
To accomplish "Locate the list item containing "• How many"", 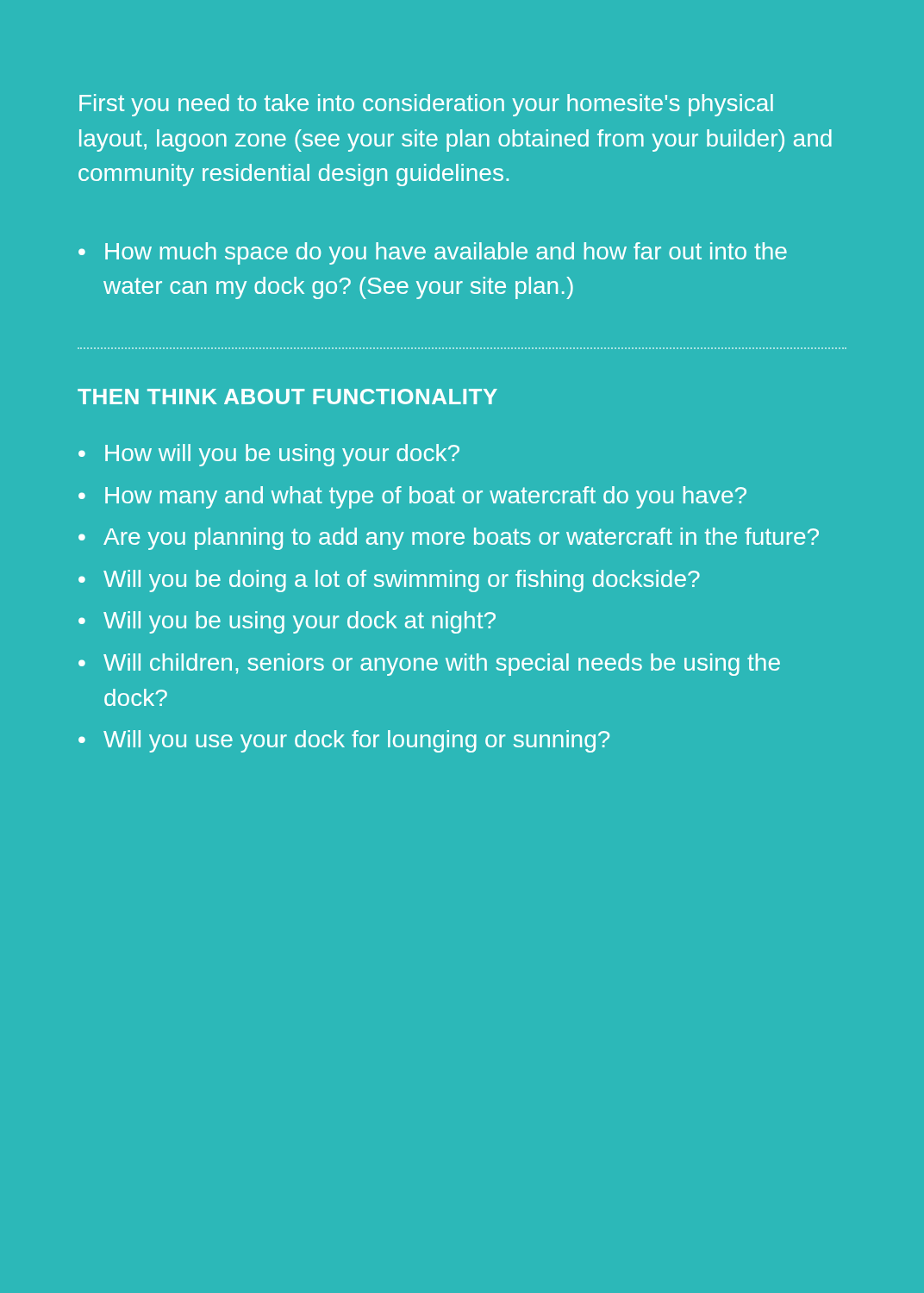I will 462,496.
